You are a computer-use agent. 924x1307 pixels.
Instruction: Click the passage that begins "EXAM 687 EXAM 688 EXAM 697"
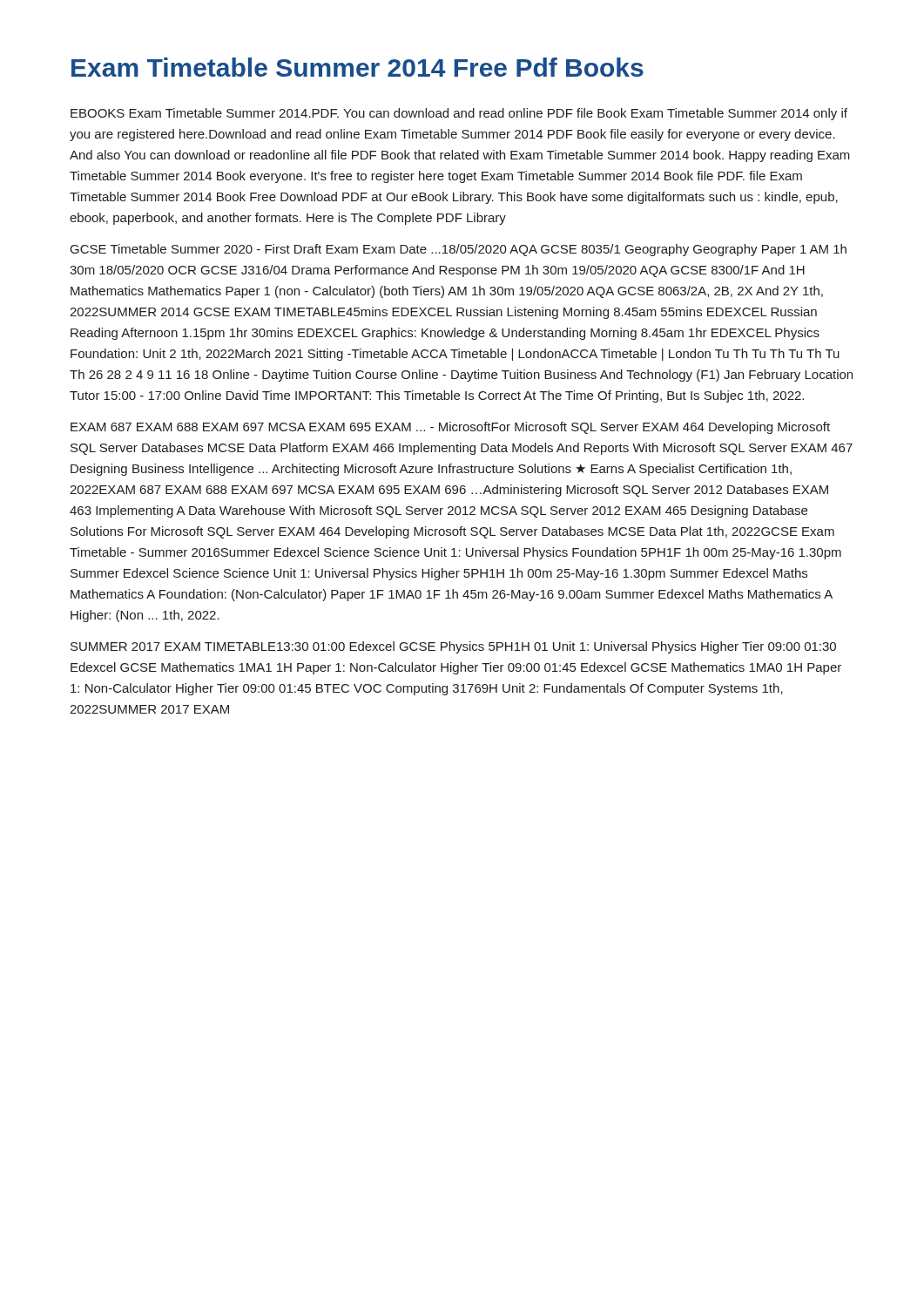click(x=461, y=521)
